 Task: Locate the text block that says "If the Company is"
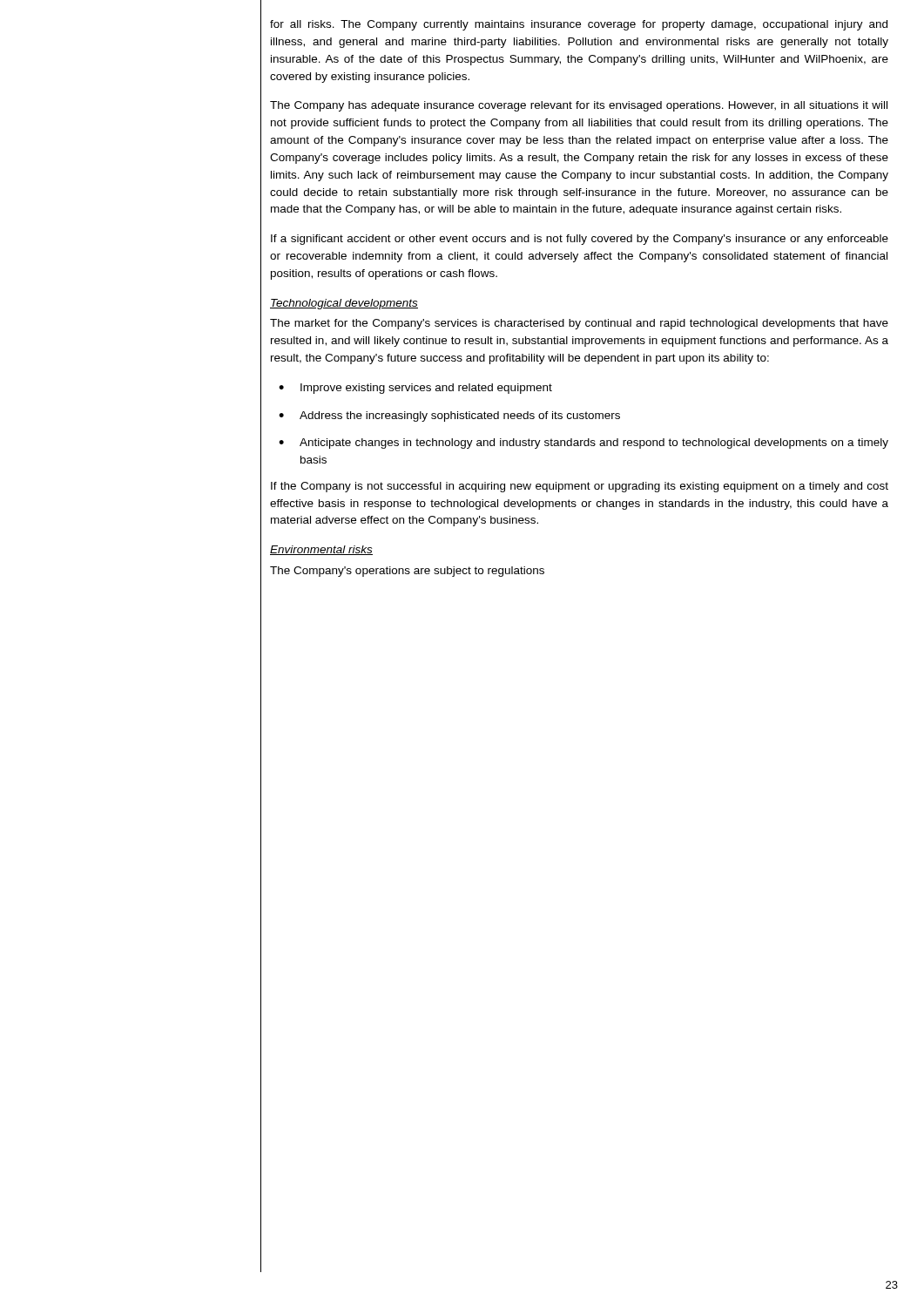[579, 503]
